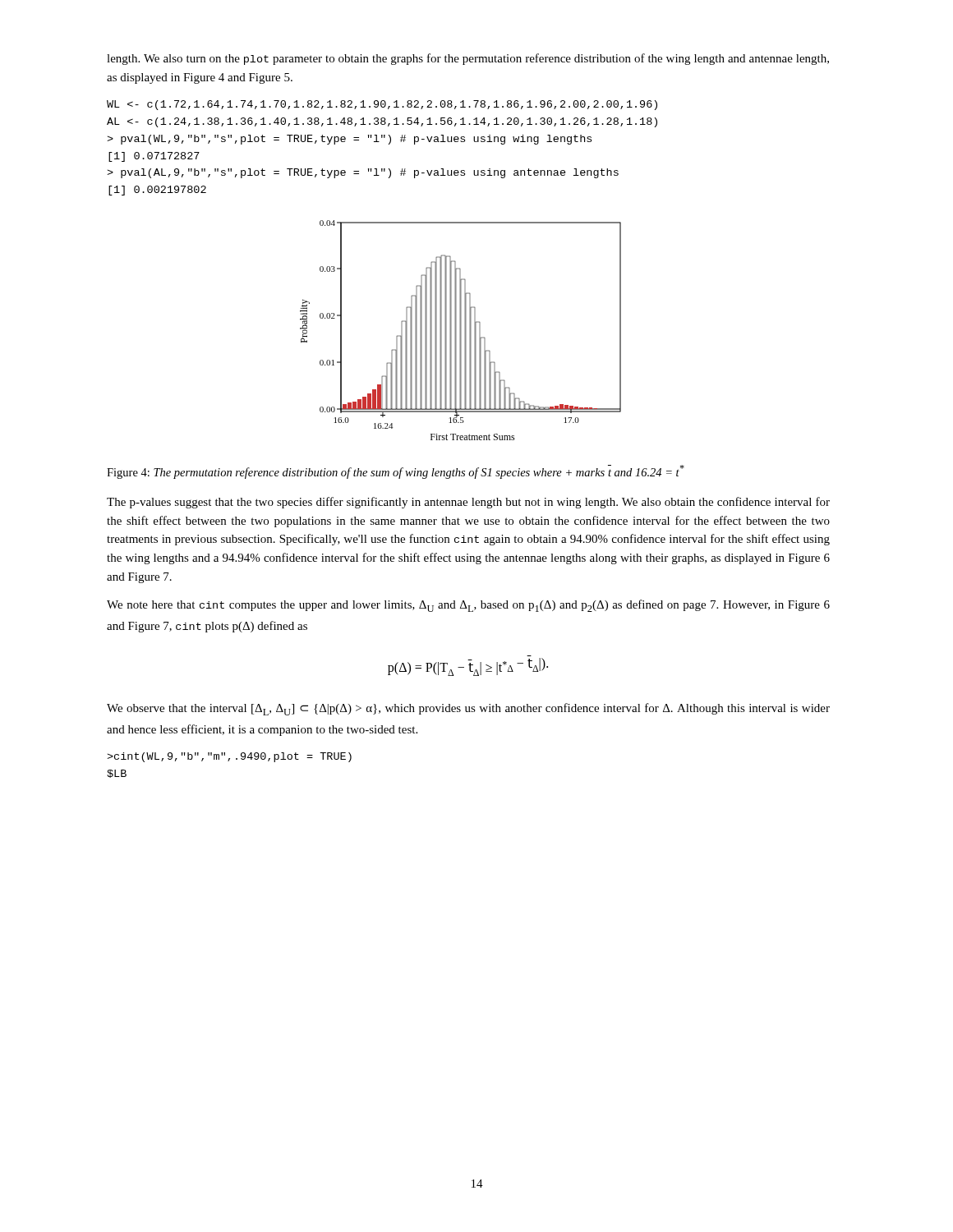Where is the passage that starts "The p-values suggest that the two species"?

[468, 539]
